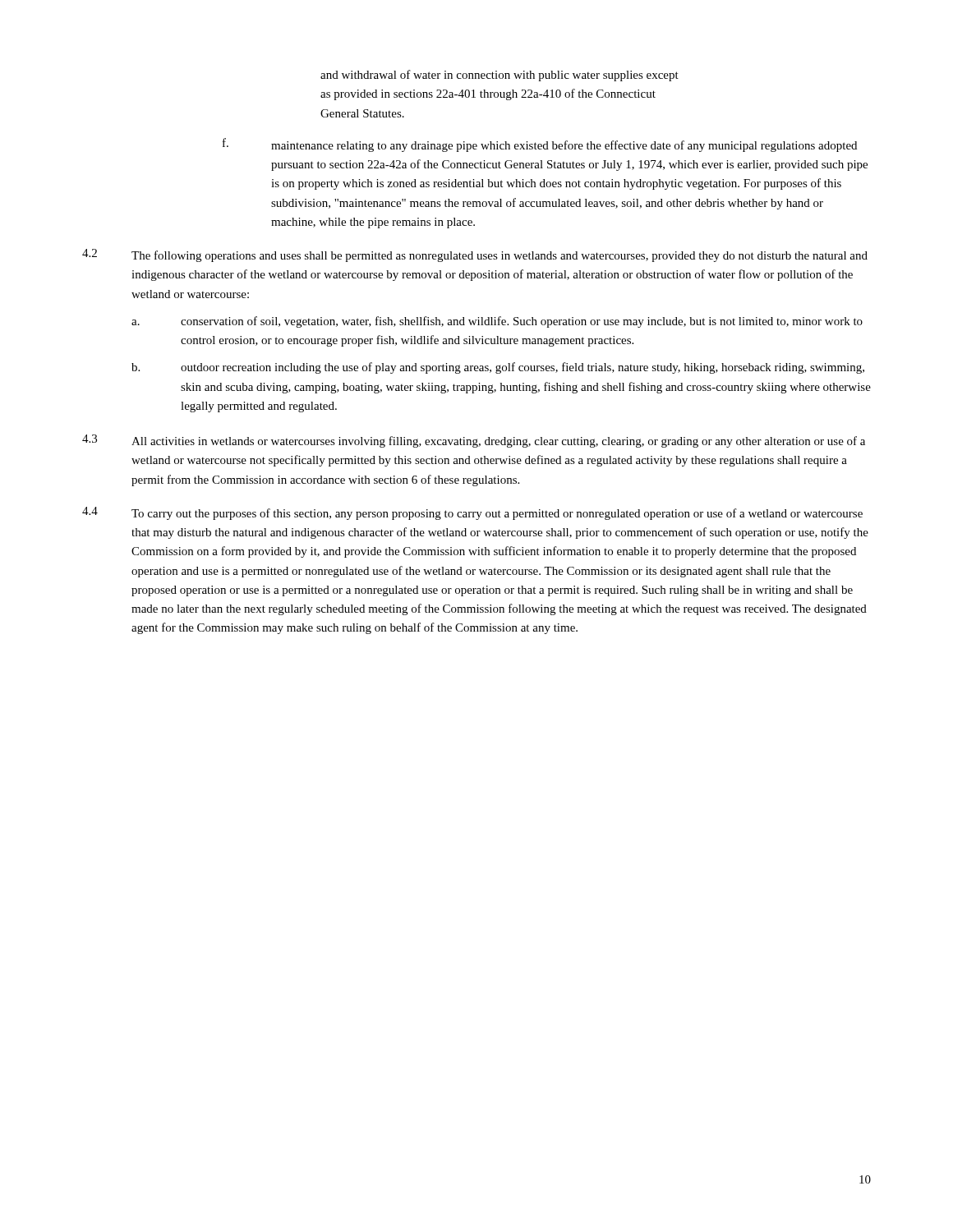Select the list item with the text "b. outdoor recreation"

(501, 387)
